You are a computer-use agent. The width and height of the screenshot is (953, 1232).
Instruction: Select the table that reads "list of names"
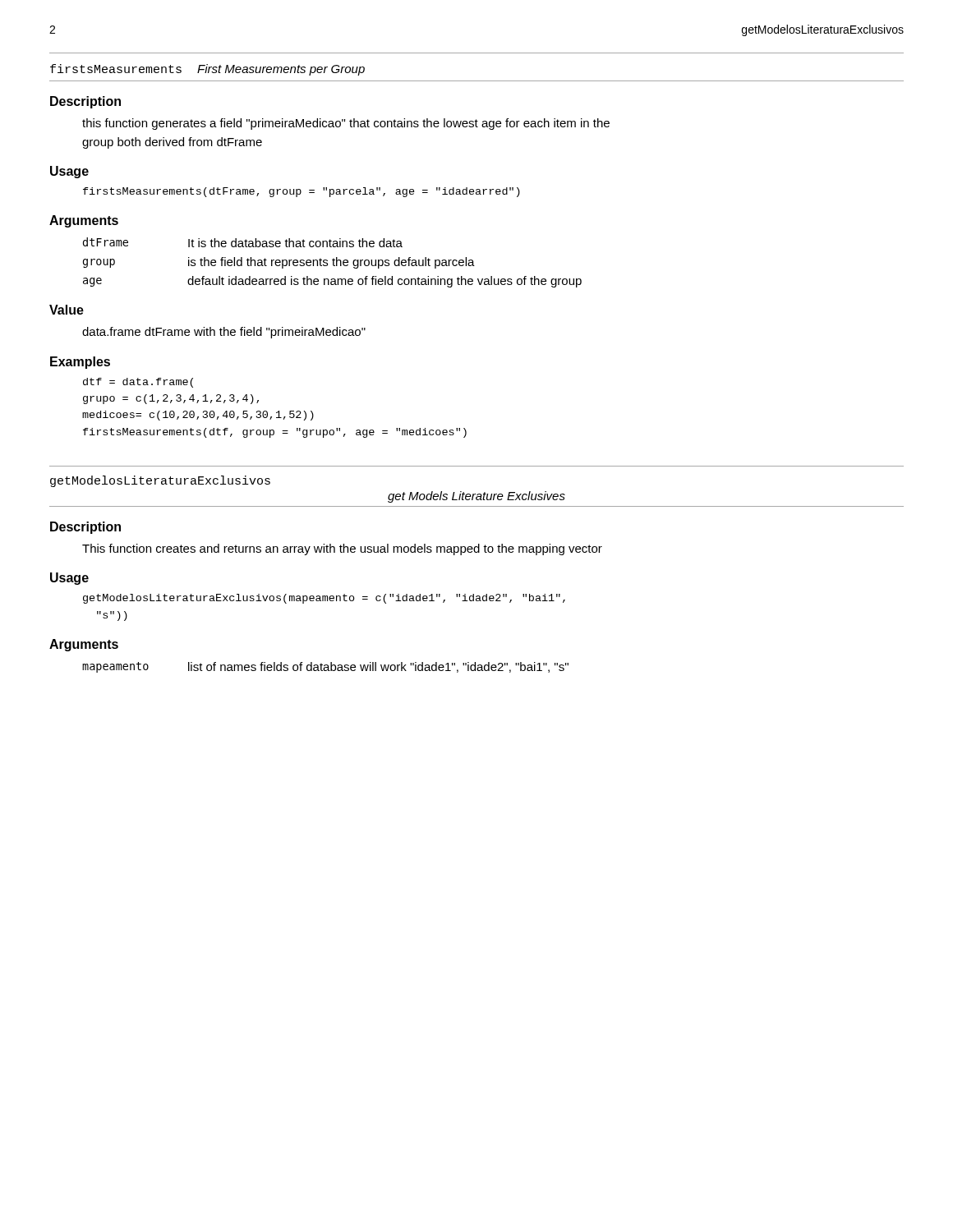(x=493, y=666)
